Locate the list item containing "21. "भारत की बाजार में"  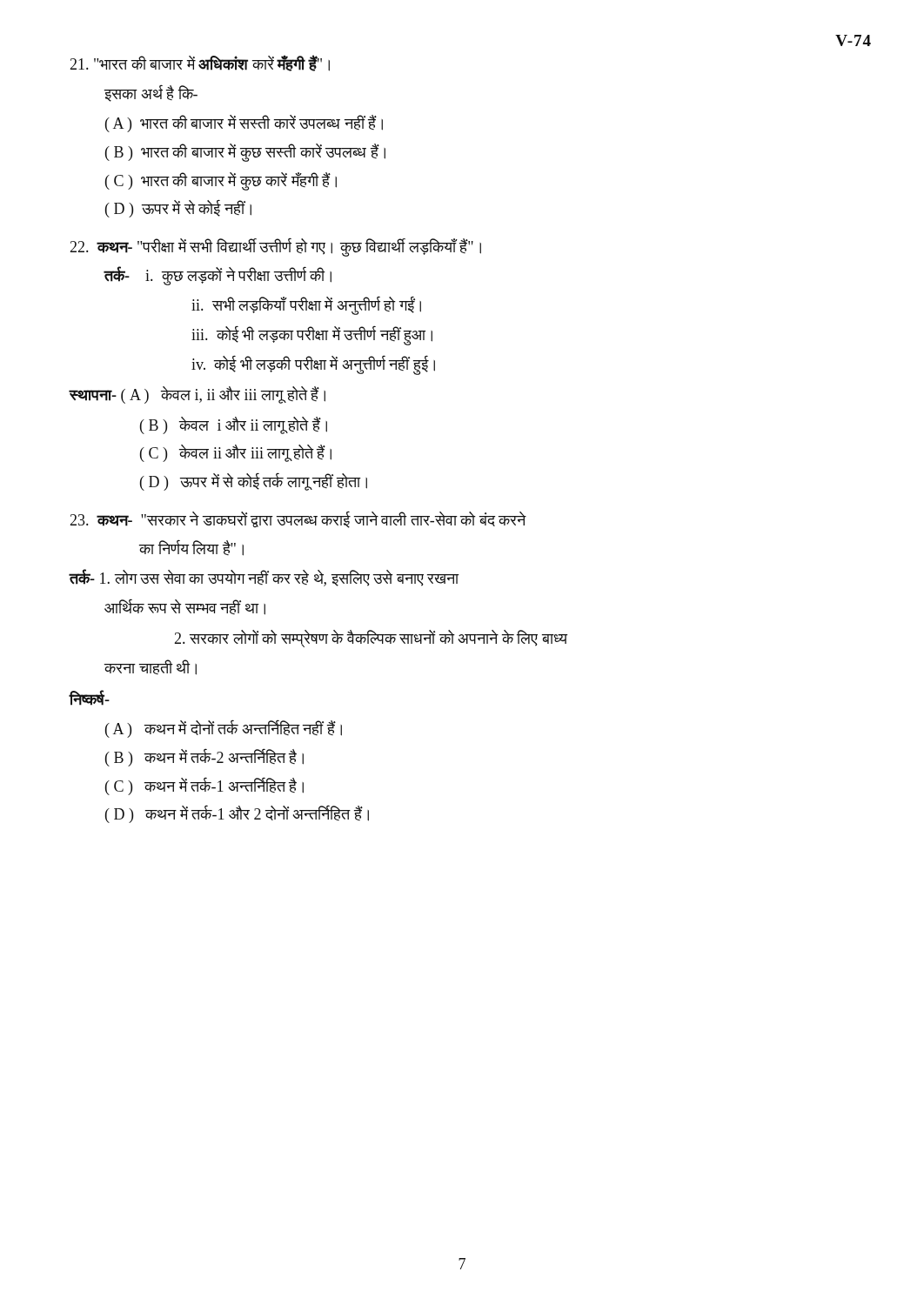200,63
